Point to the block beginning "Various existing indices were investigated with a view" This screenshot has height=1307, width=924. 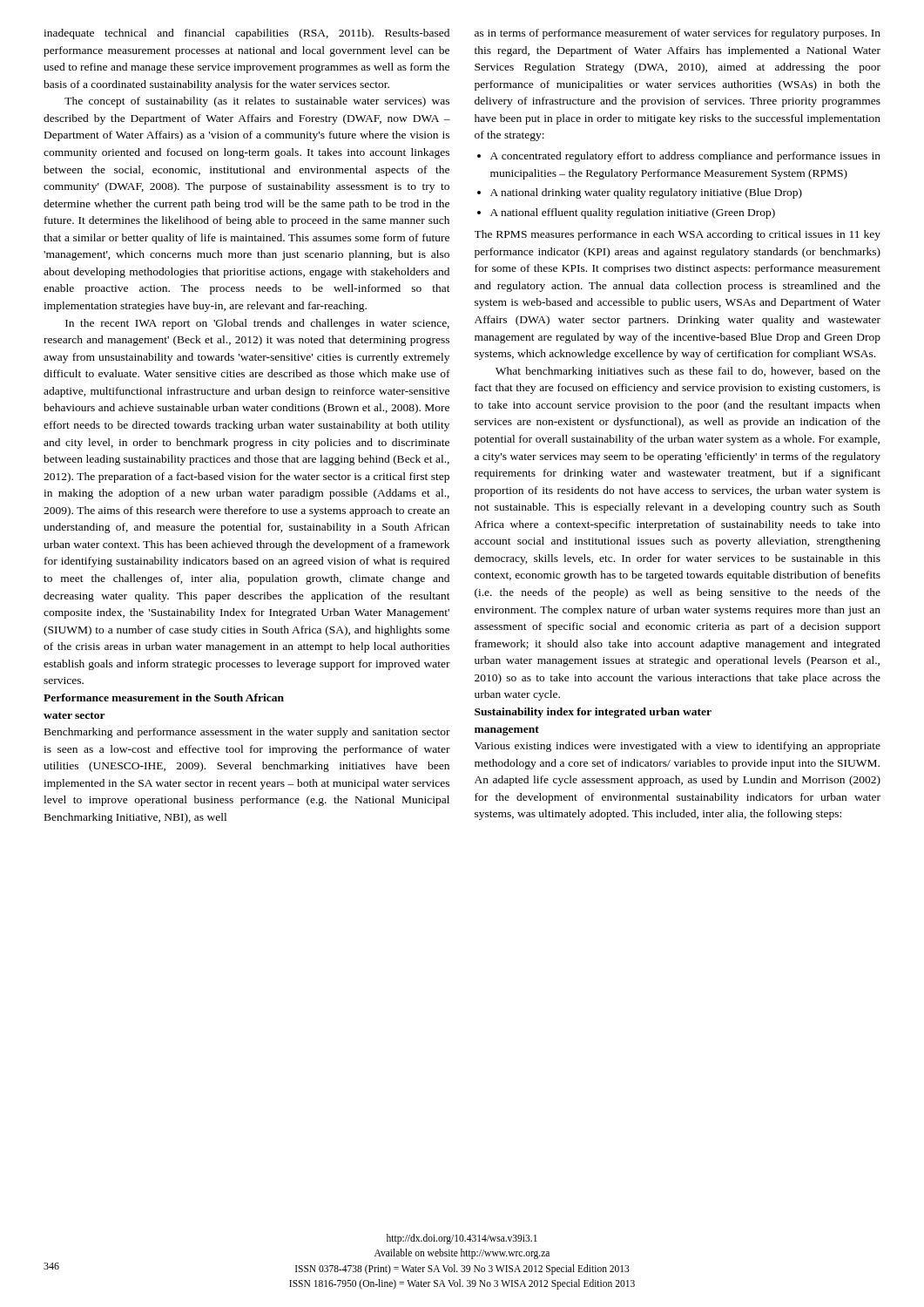(677, 780)
